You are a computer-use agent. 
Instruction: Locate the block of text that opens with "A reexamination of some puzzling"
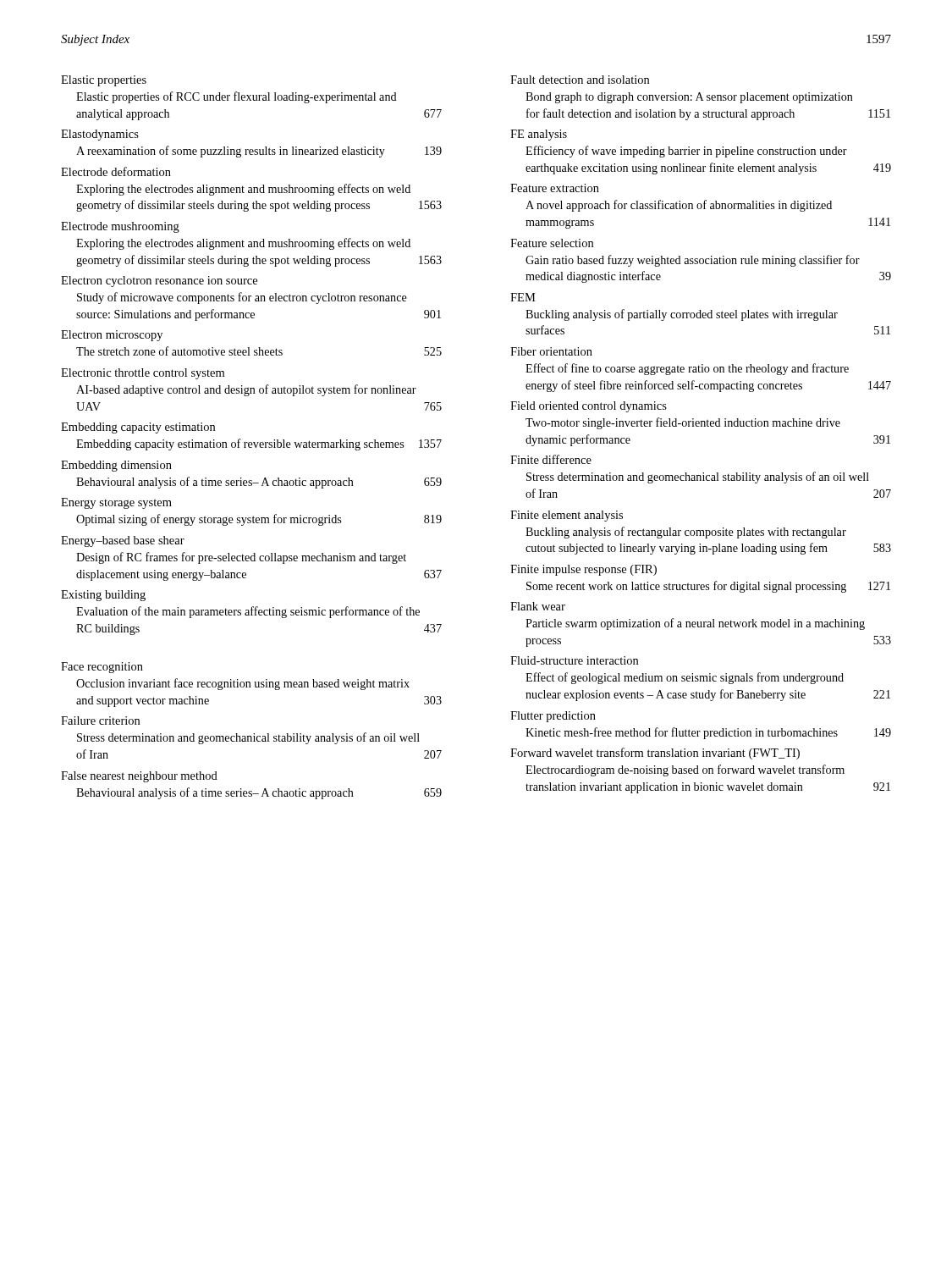pyautogui.click(x=259, y=152)
